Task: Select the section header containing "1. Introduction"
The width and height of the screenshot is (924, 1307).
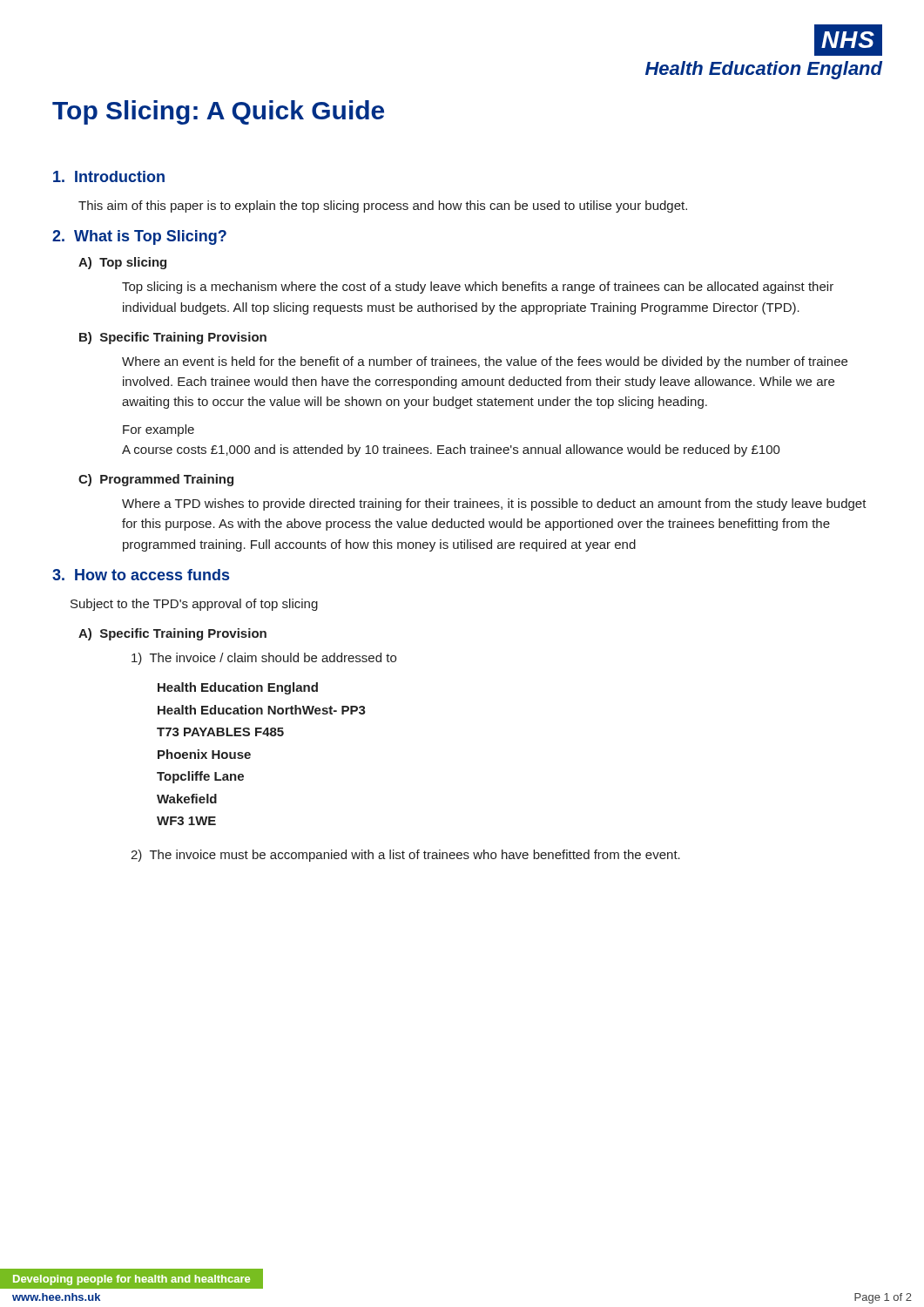Action: click(x=109, y=177)
